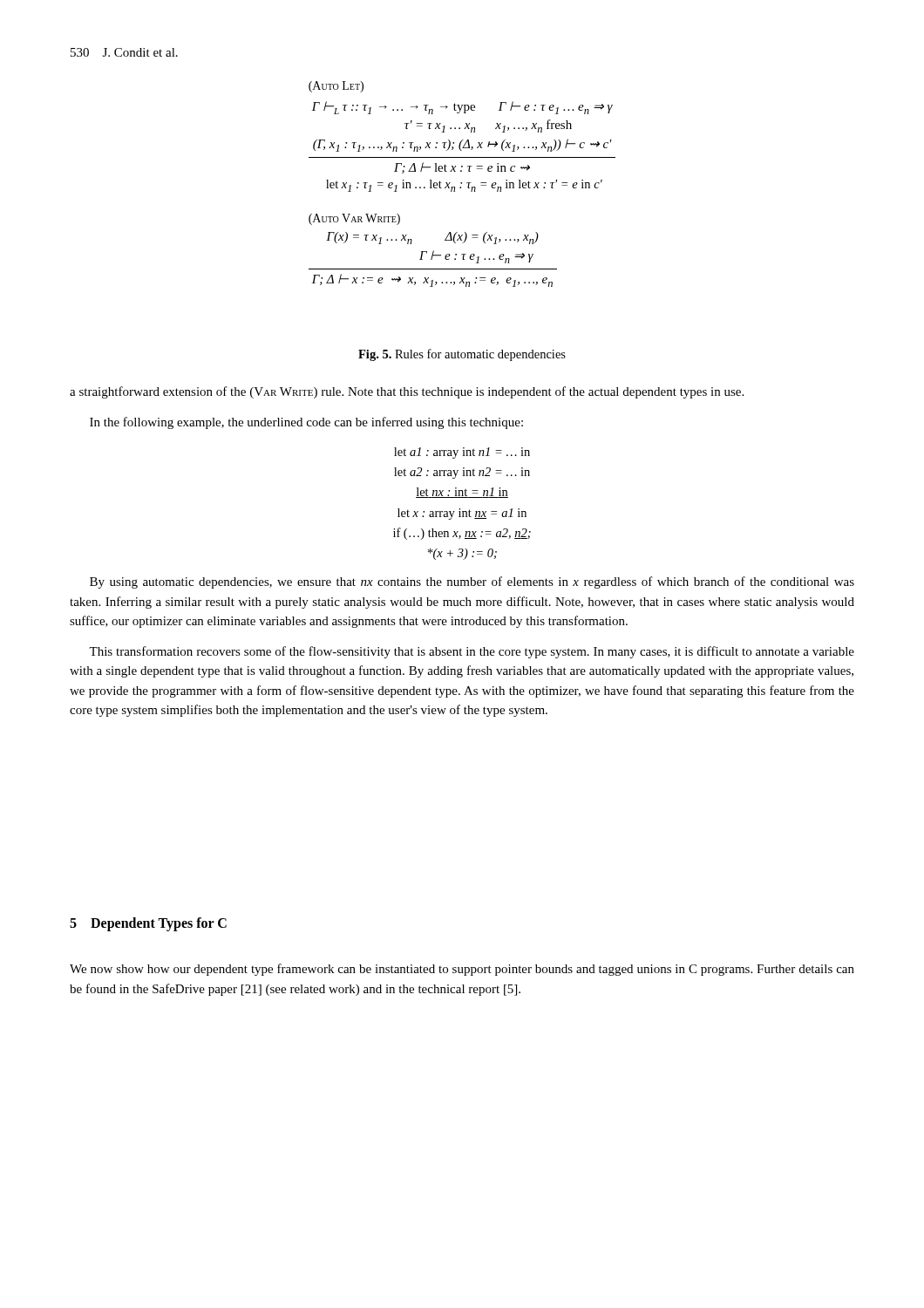Locate the block of text that opens with "We now show how our dependent"
Screen dimensions: 1308x924
pyautogui.click(x=462, y=979)
